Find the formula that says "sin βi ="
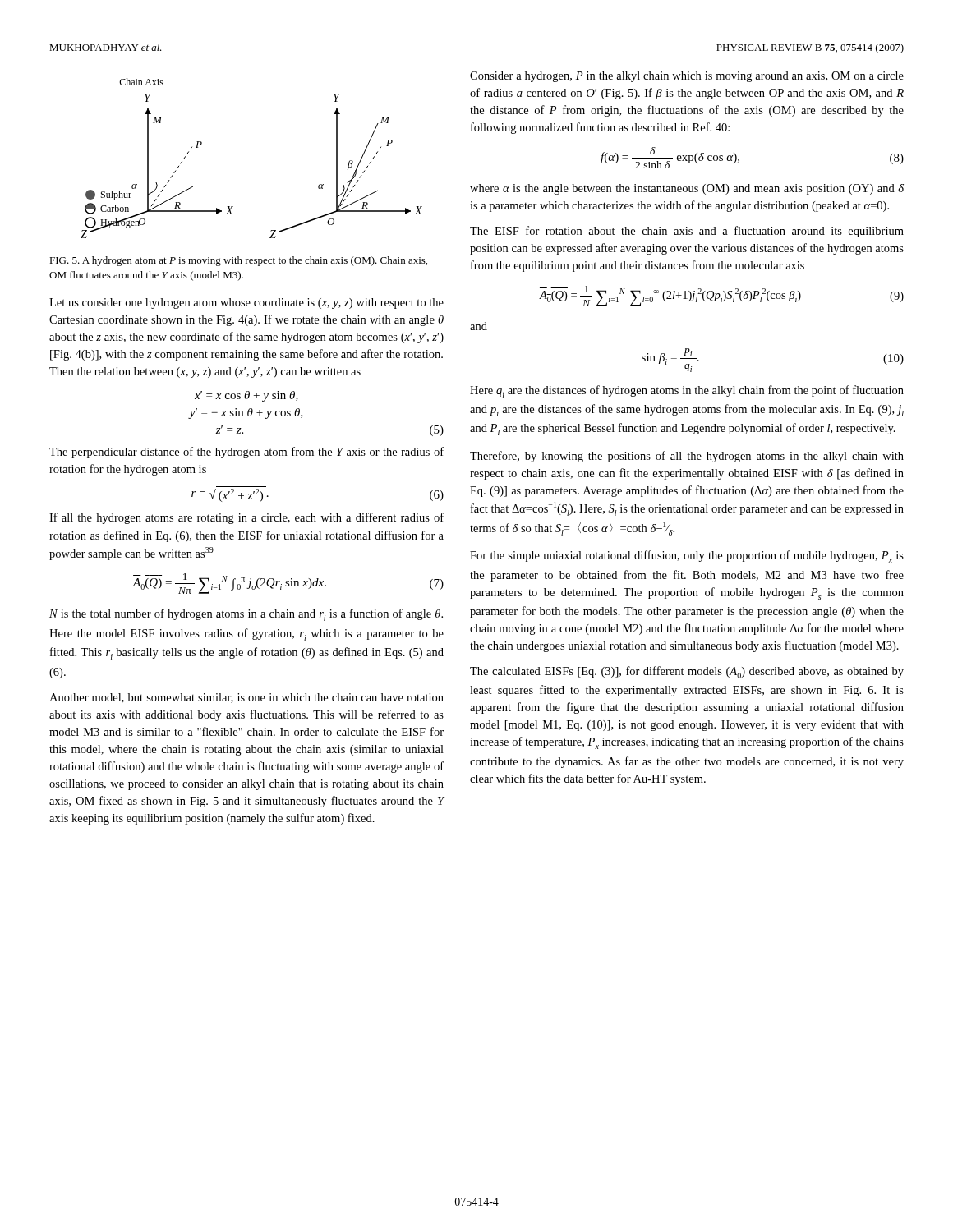The image size is (953, 1232). point(687,358)
